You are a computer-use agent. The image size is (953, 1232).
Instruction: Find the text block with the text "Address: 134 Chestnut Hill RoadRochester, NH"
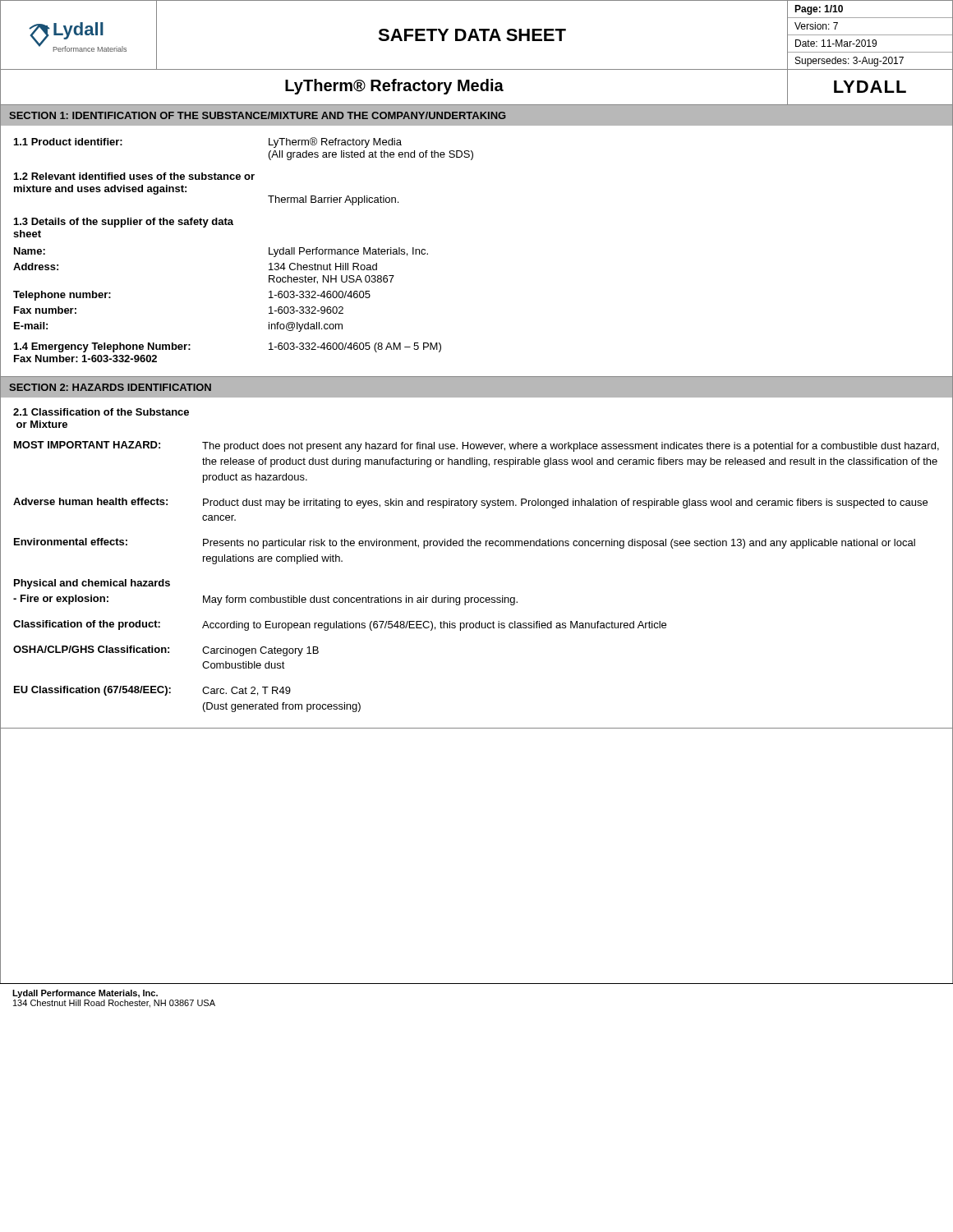(x=39, y=267)
